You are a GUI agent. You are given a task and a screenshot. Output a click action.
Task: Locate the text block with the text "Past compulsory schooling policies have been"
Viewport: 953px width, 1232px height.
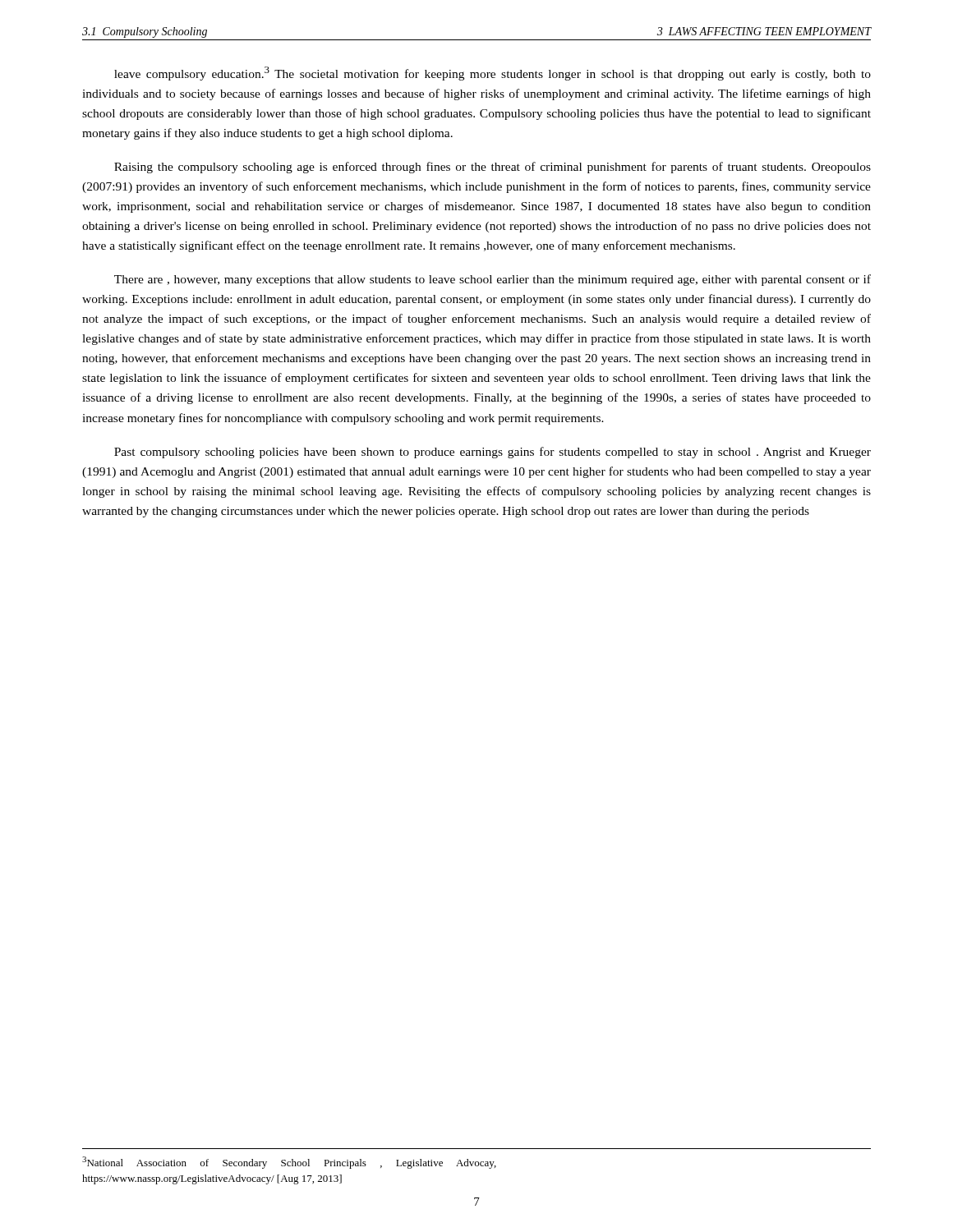(x=476, y=481)
